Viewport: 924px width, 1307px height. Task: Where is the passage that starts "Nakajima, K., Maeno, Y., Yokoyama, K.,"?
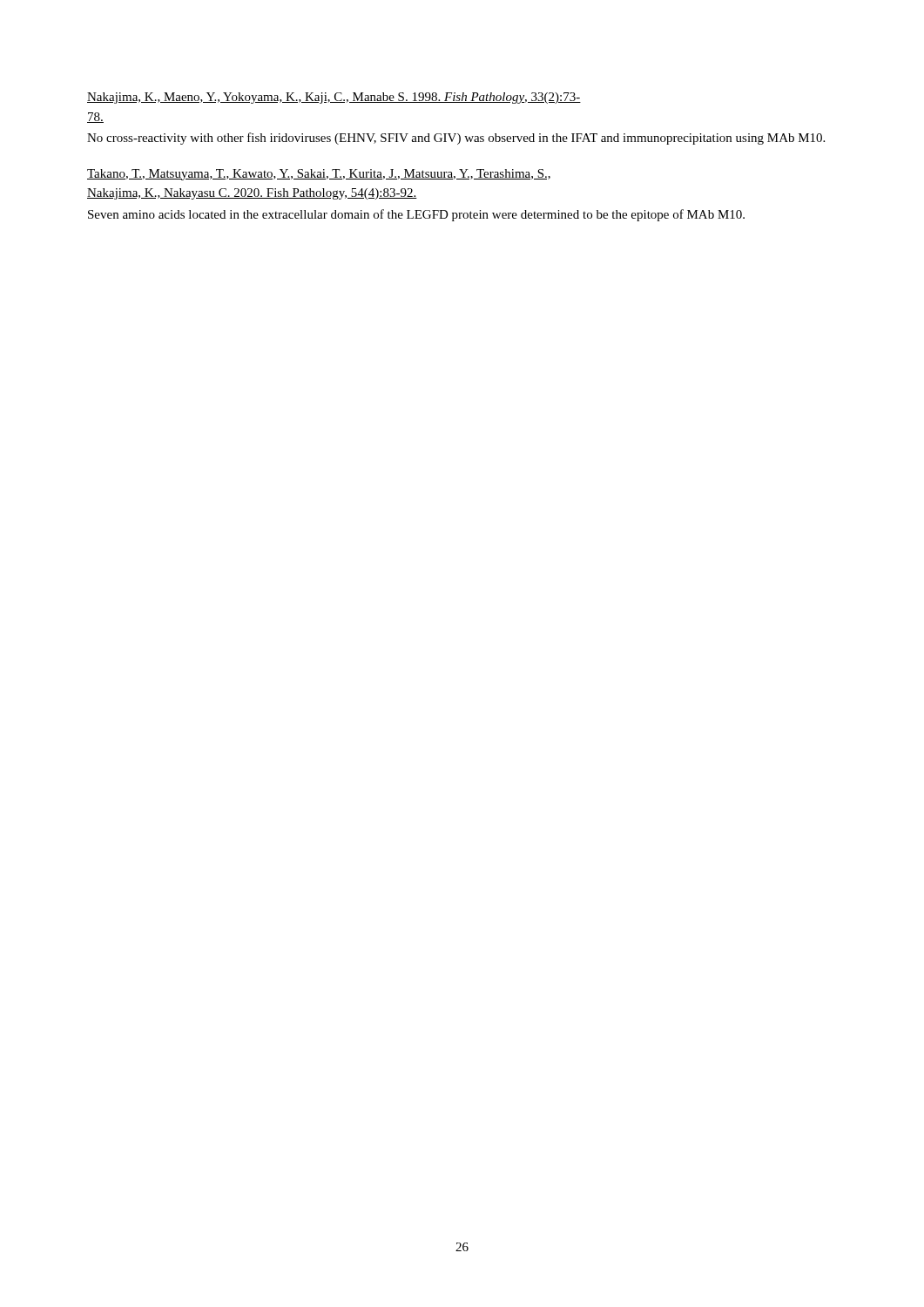[334, 98]
